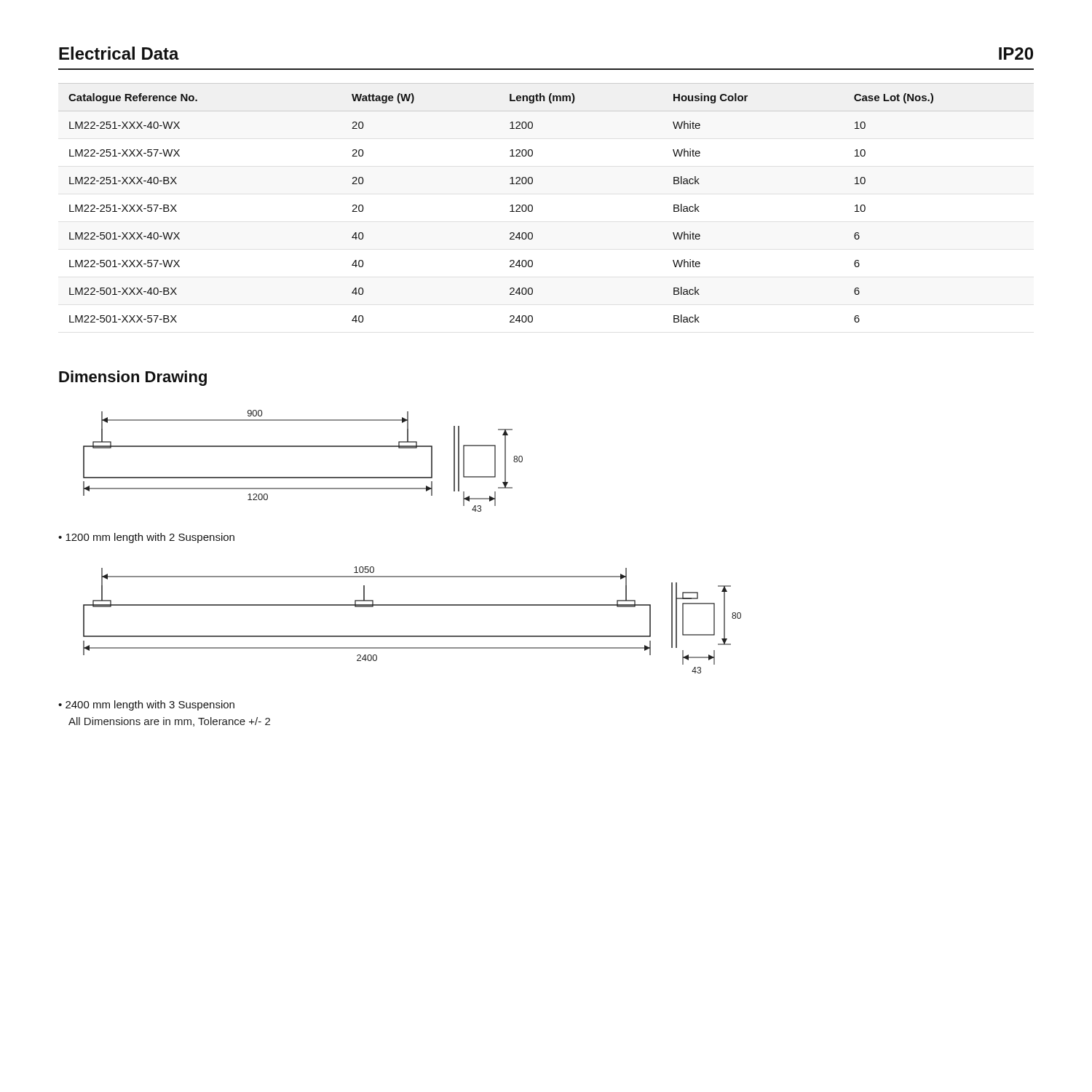The height and width of the screenshot is (1092, 1092).
Task: Find the list item that reads "• 2400 mm length"
Action: [147, 704]
